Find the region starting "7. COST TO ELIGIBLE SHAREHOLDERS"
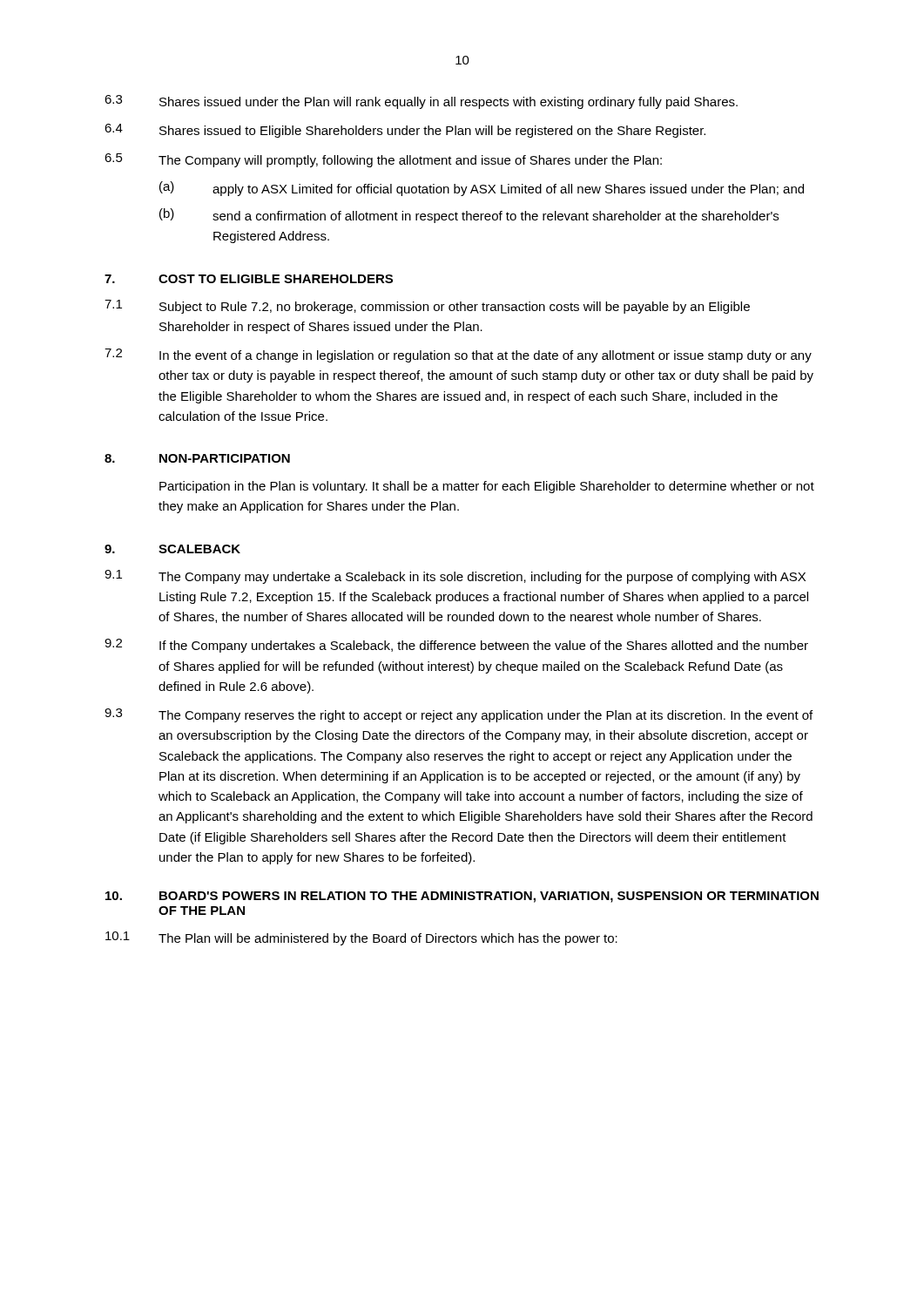This screenshot has height=1307, width=924. tap(249, 278)
